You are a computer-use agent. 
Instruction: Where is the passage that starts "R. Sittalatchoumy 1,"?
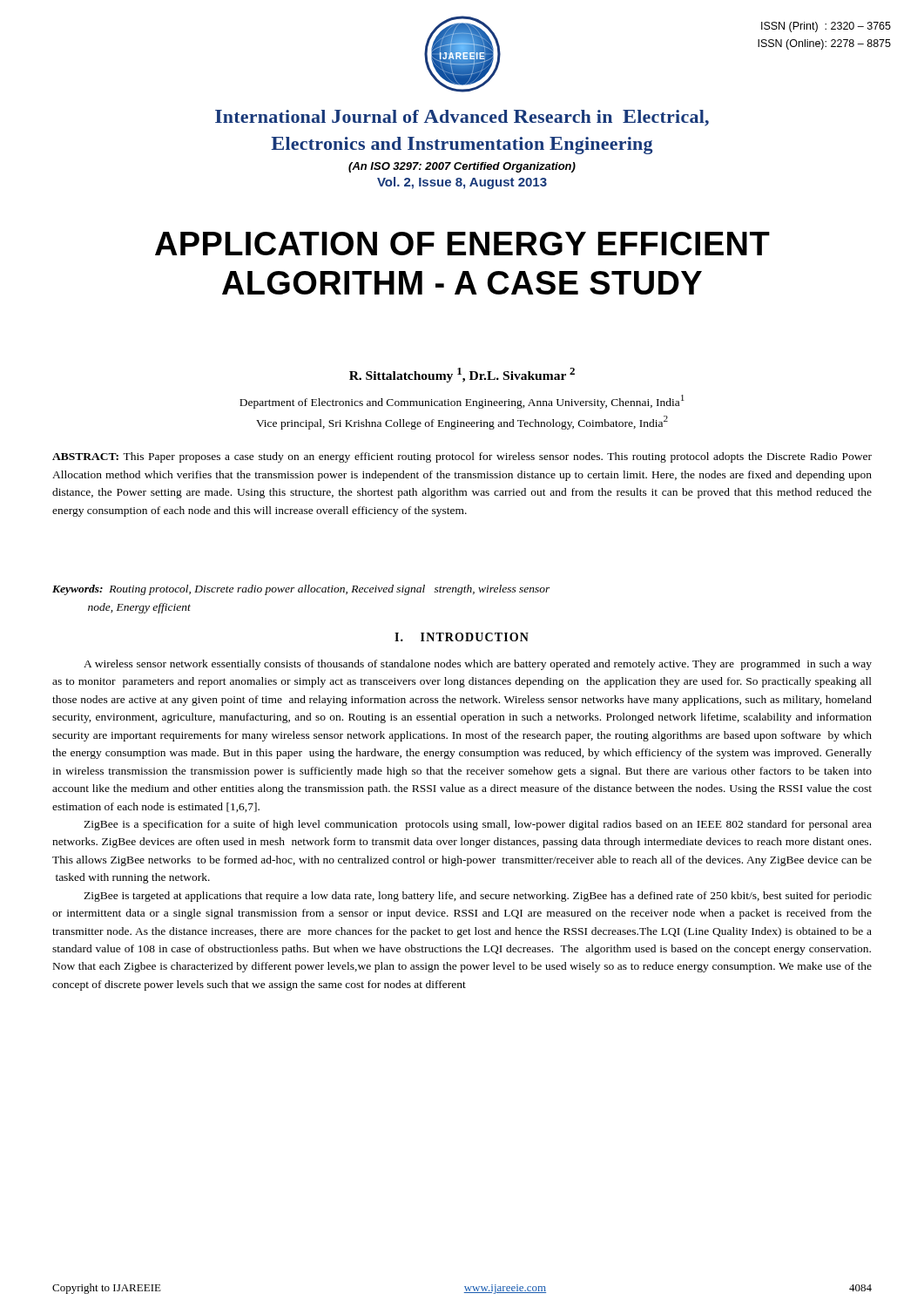pos(462,374)
